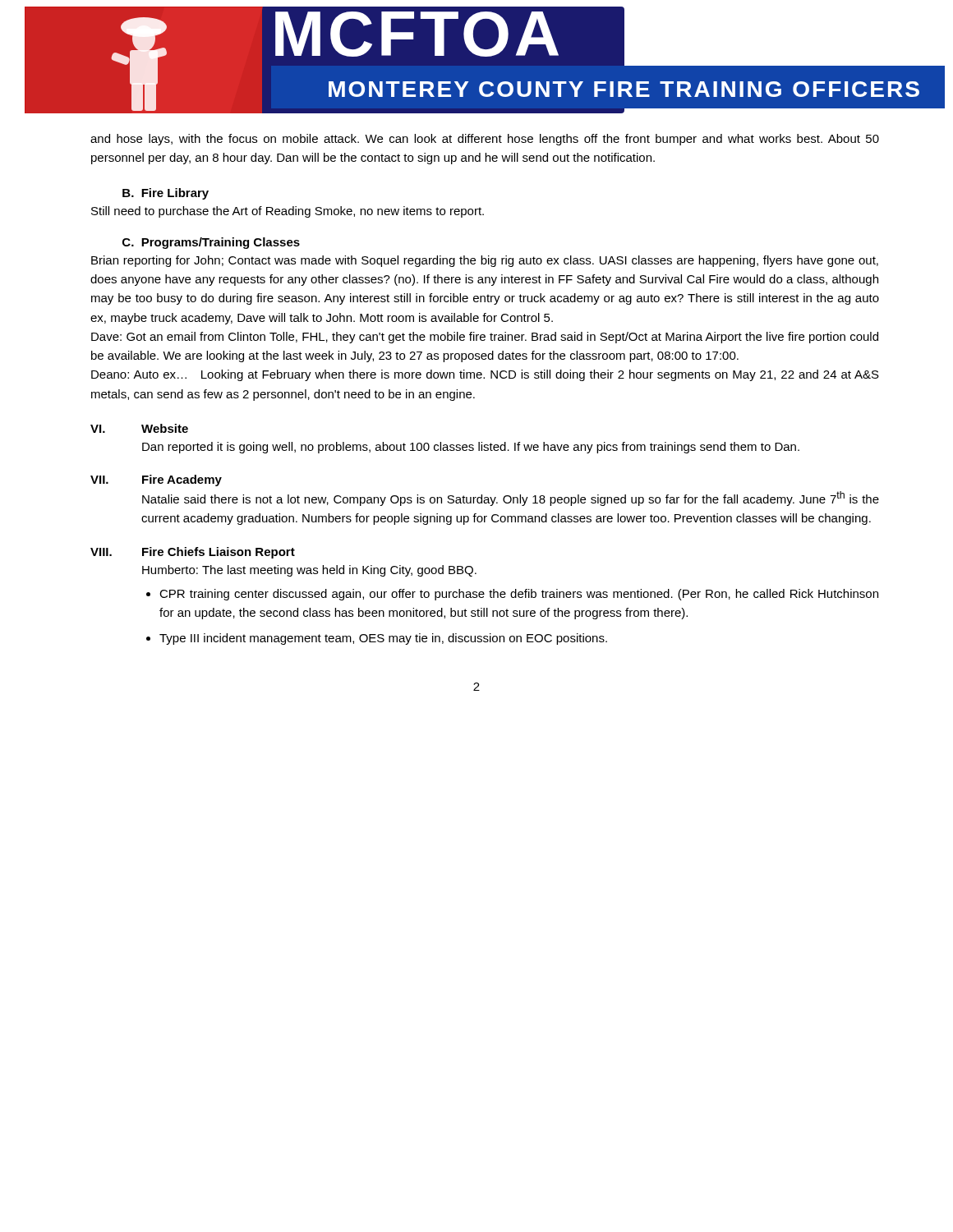953x1232 pixels.
Task: Find the block on this page that starts "Type III incident management team, OES"
Action: point(384,638)
